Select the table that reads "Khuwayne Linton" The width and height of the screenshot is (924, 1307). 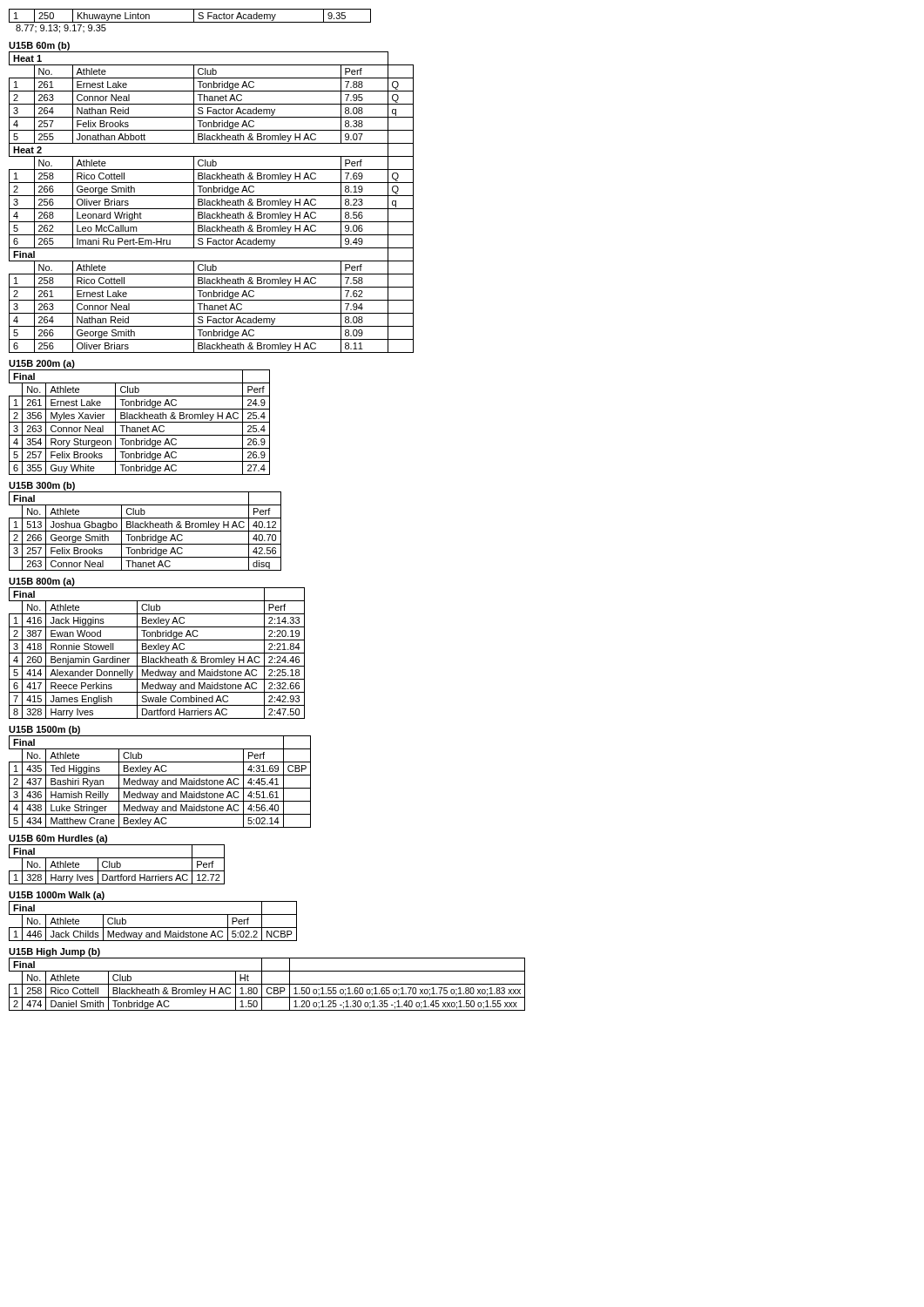(x=462, y=21)
